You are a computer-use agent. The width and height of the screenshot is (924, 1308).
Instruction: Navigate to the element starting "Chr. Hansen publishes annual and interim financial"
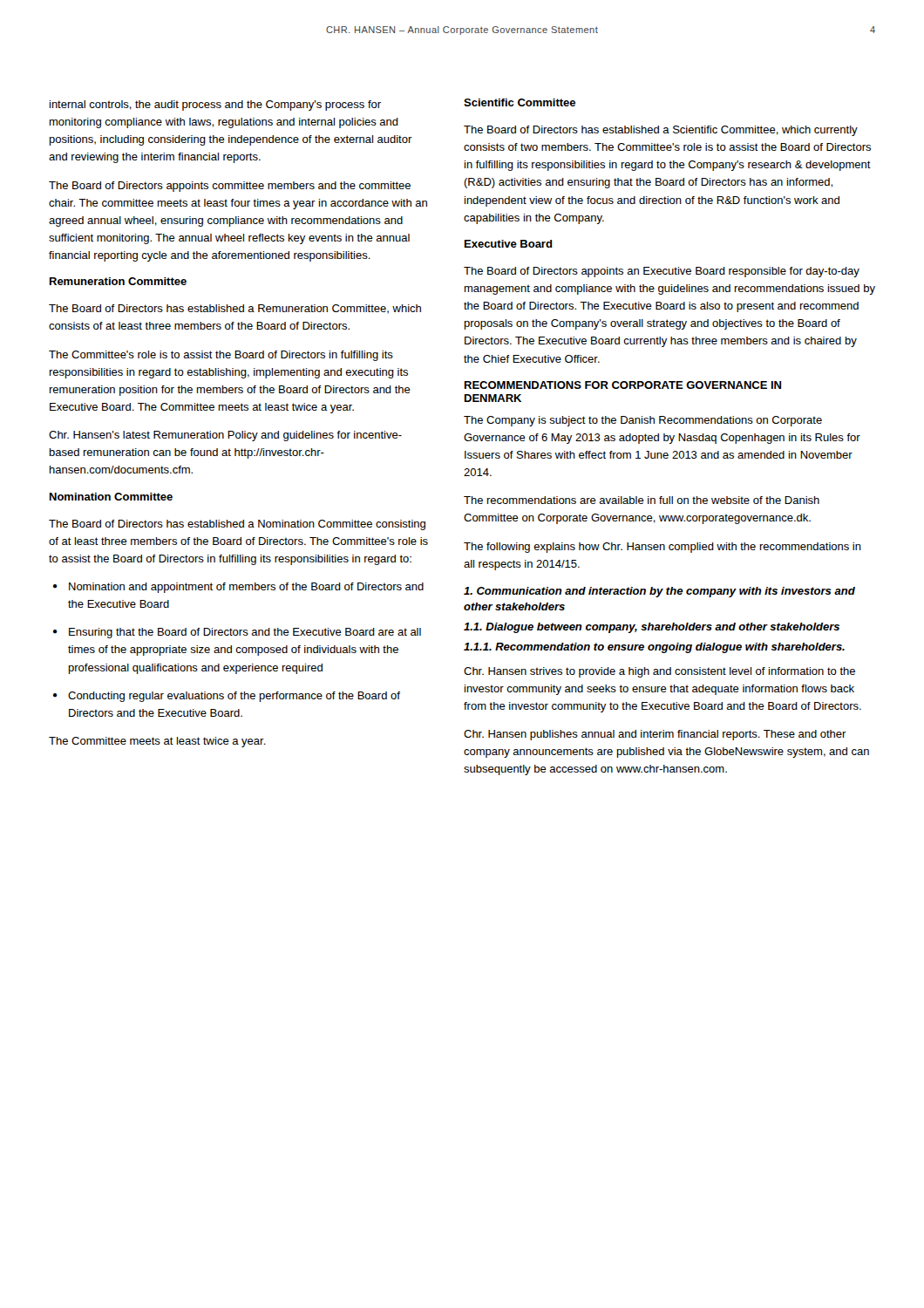(669, 752)
